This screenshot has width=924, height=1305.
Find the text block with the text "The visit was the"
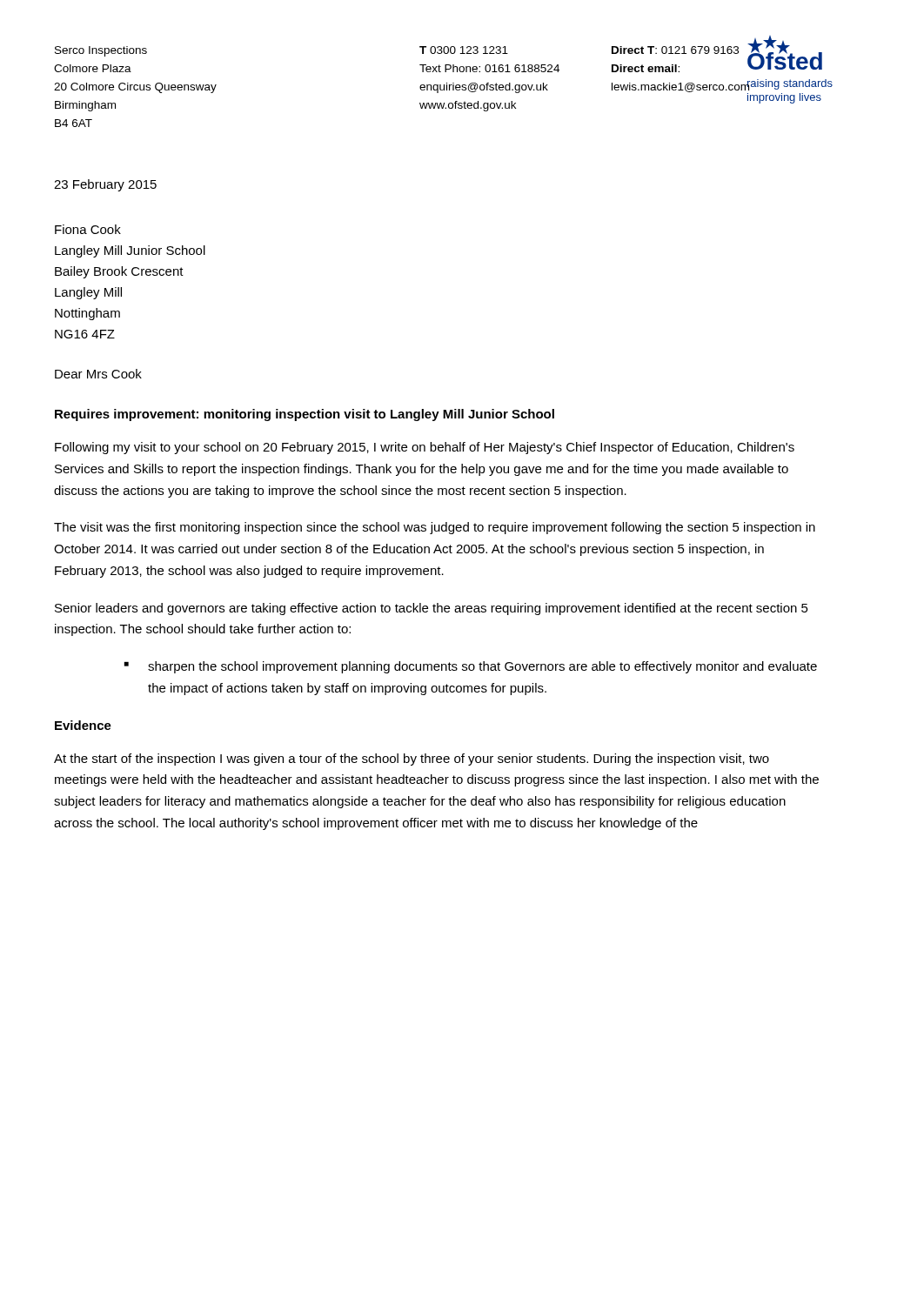click(435, 549)
